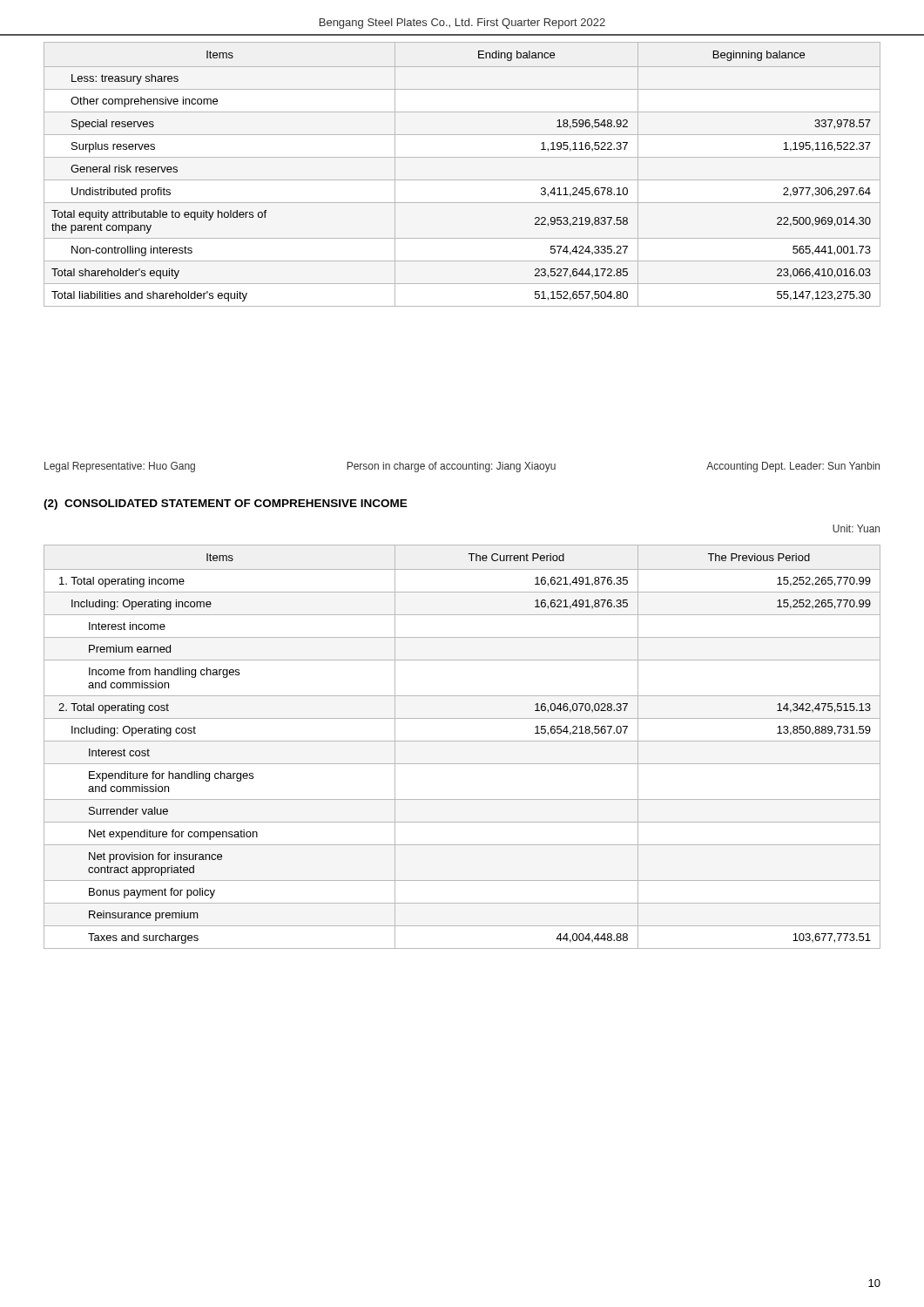Locate the caption
The image size is (924, 1307).
856,529
